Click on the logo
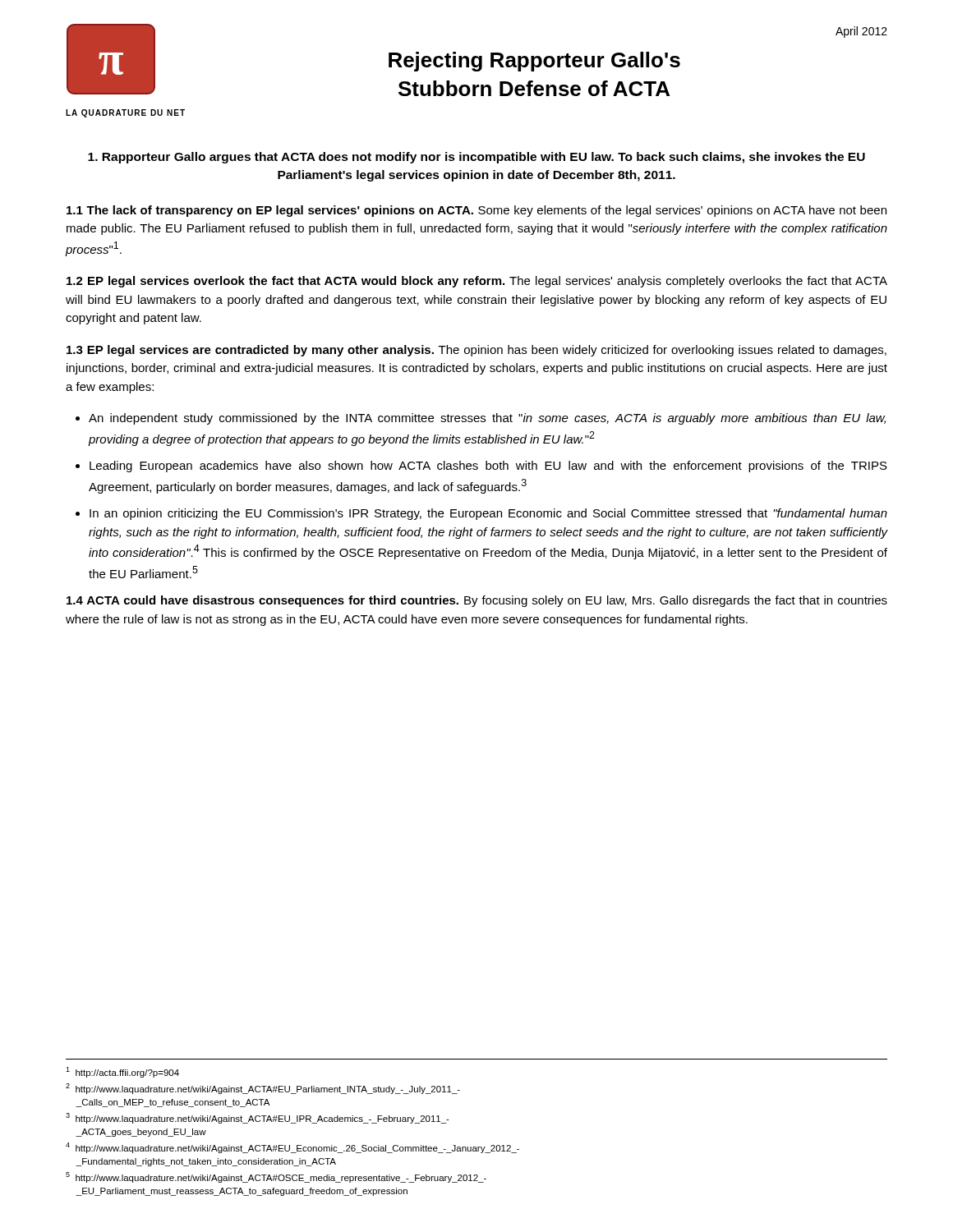The height and width of the screenshot is (1232, 953). pyautogui.click(x=126, y=70)
